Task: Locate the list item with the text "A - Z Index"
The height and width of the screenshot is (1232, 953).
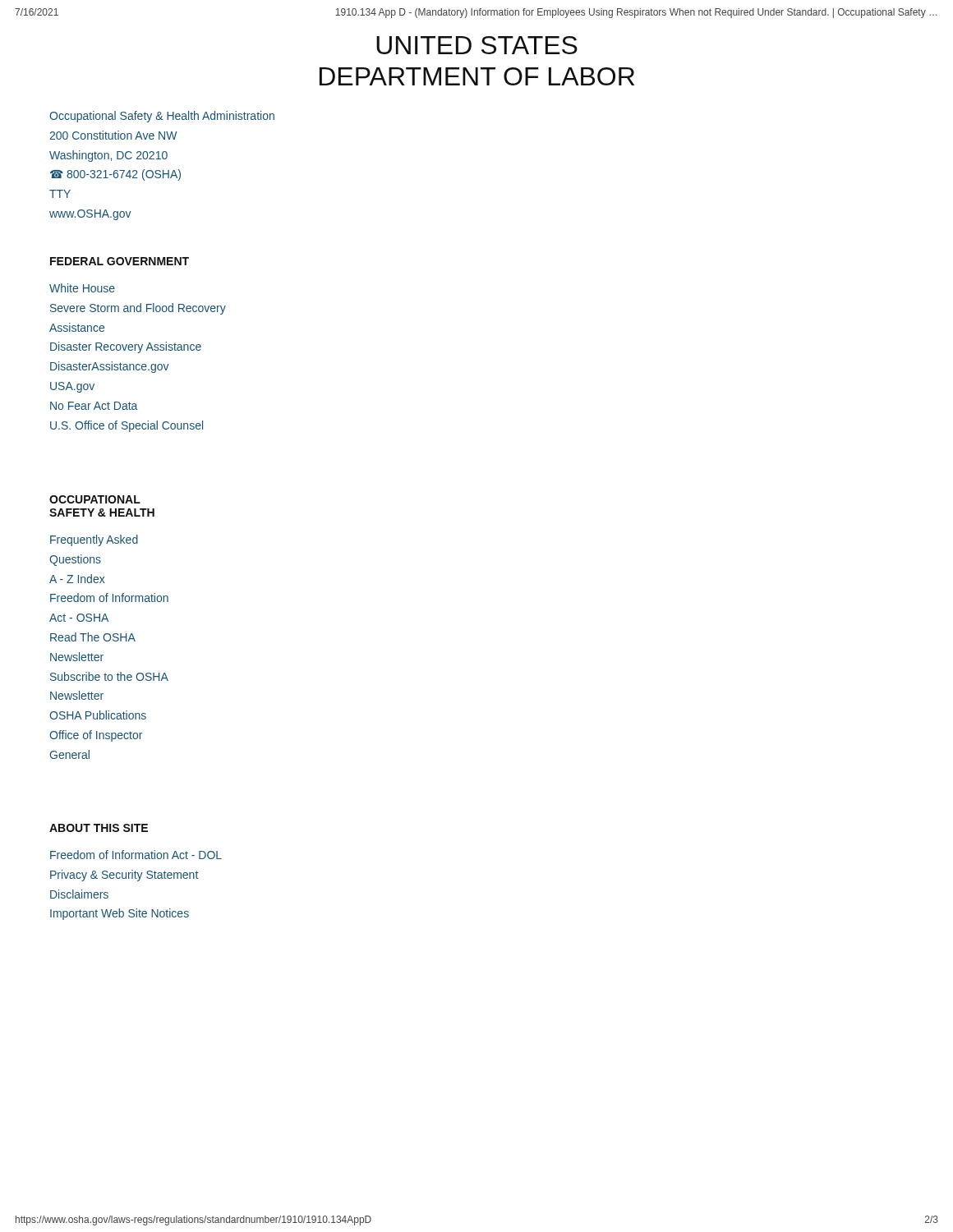Action: click(x=77, y=579)
